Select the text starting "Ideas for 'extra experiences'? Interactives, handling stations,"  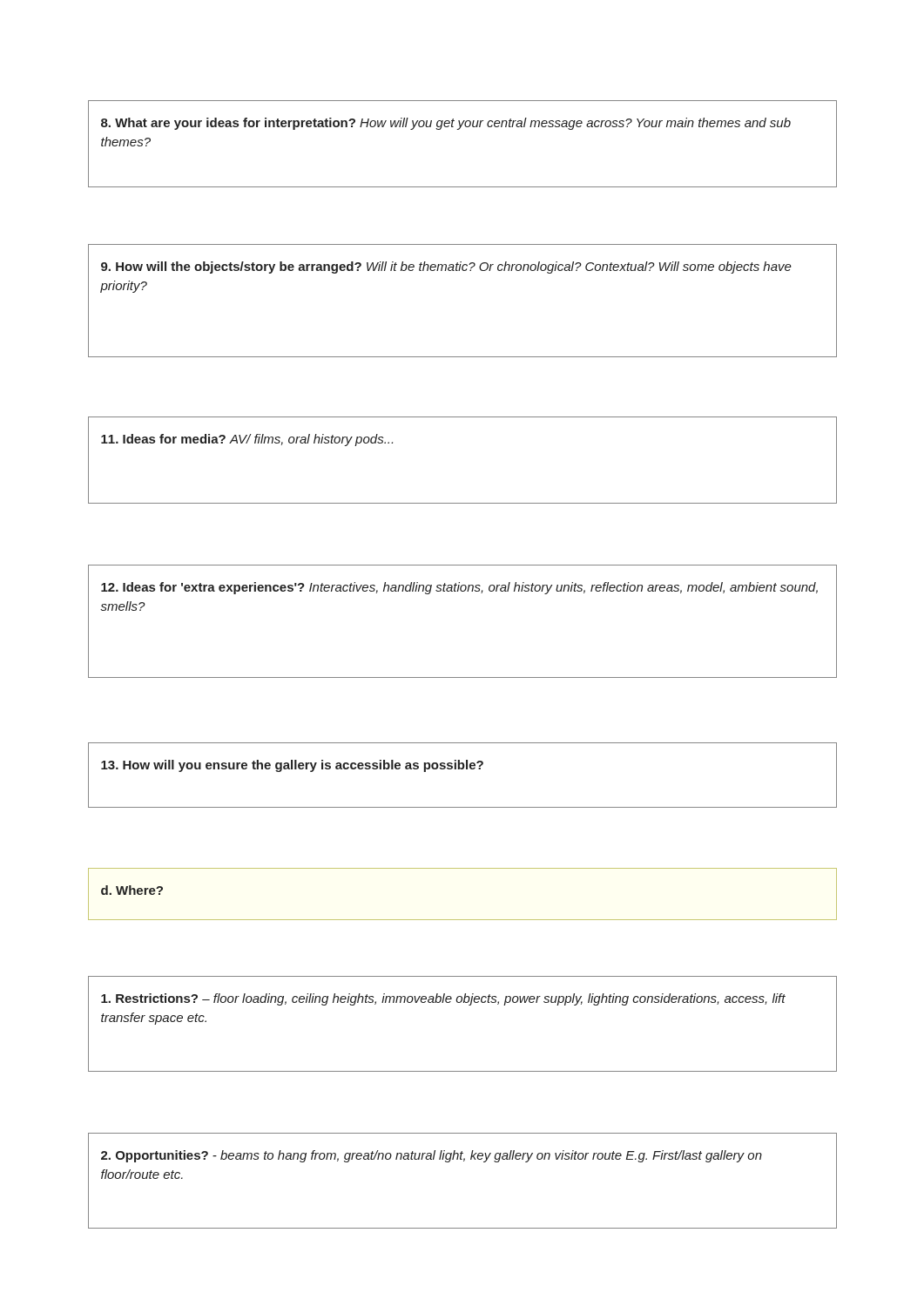click(x=462, y=597)
